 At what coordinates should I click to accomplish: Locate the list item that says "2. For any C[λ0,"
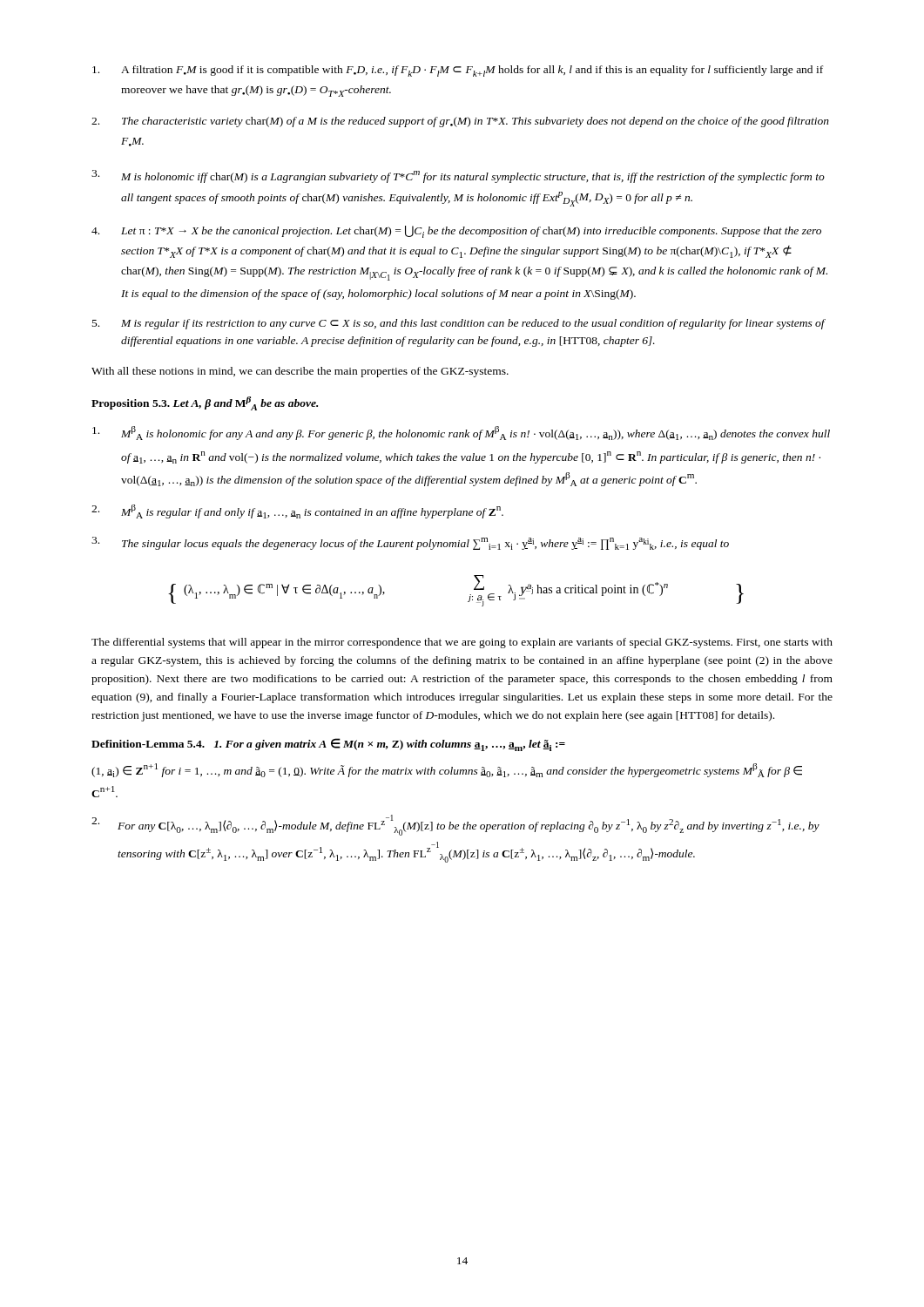(x=462, y=840)
